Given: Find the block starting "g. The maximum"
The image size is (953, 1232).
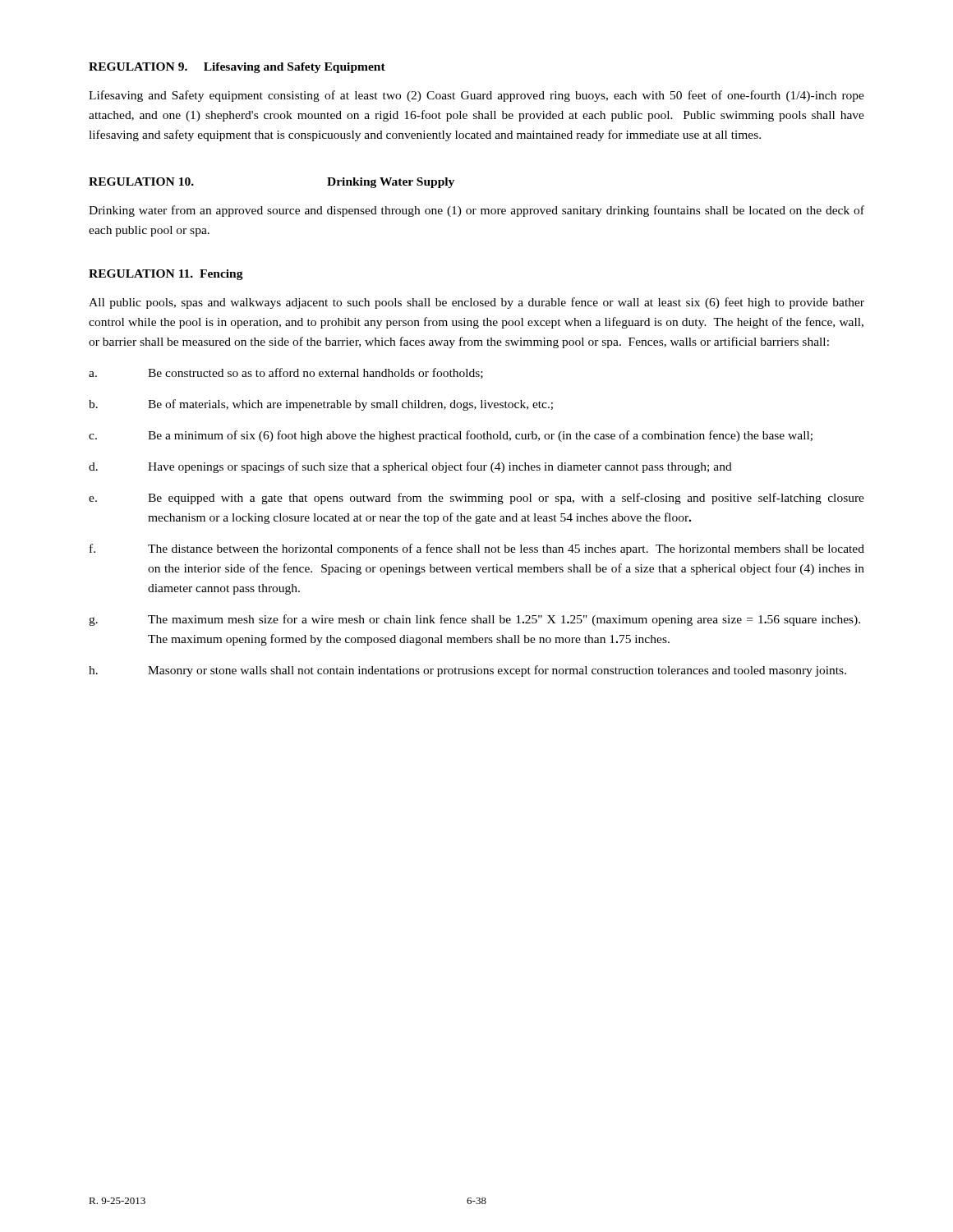Looking at the screenshot, I should point(476,629).
